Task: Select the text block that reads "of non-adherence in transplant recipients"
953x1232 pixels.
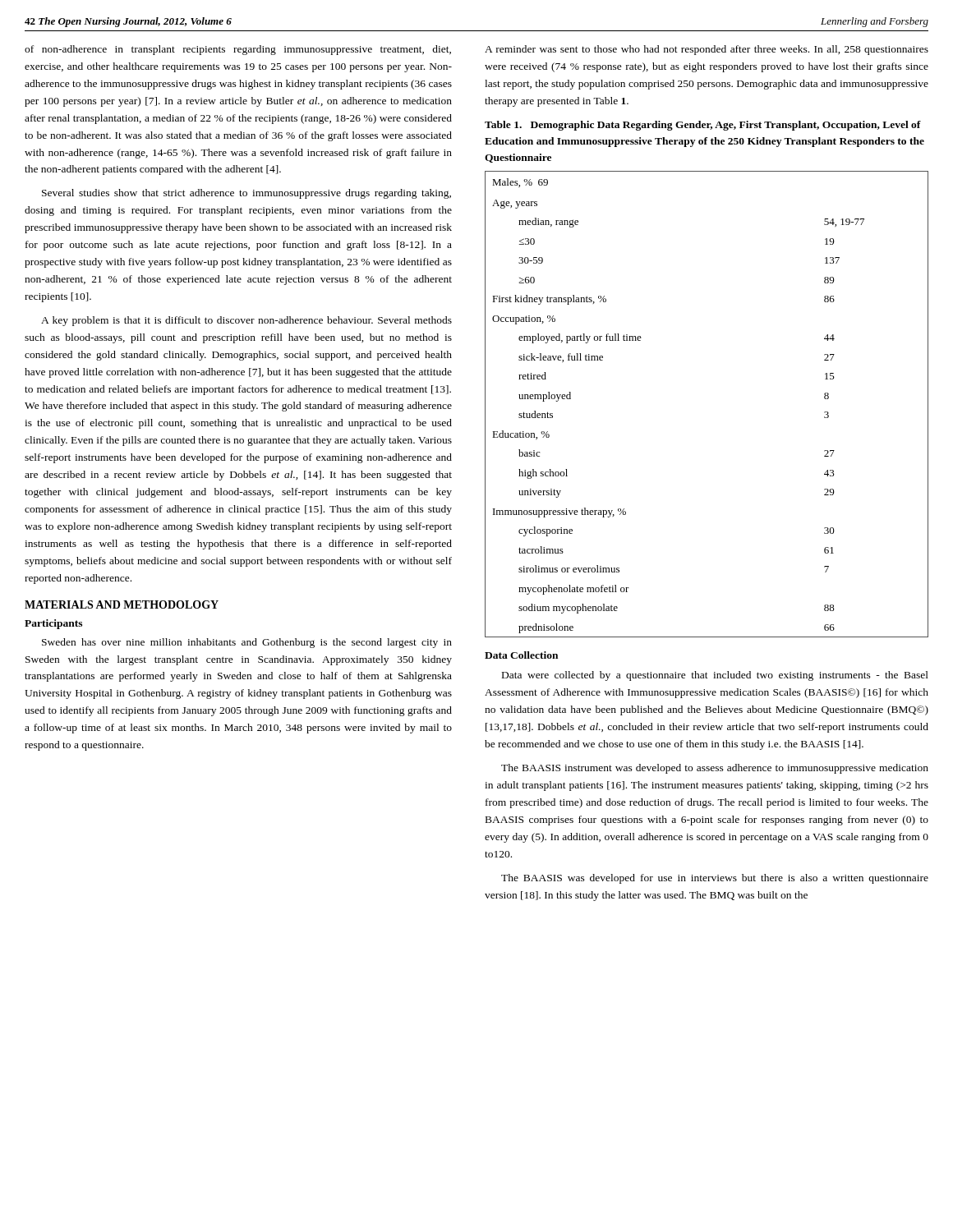Action: [238, 110]
